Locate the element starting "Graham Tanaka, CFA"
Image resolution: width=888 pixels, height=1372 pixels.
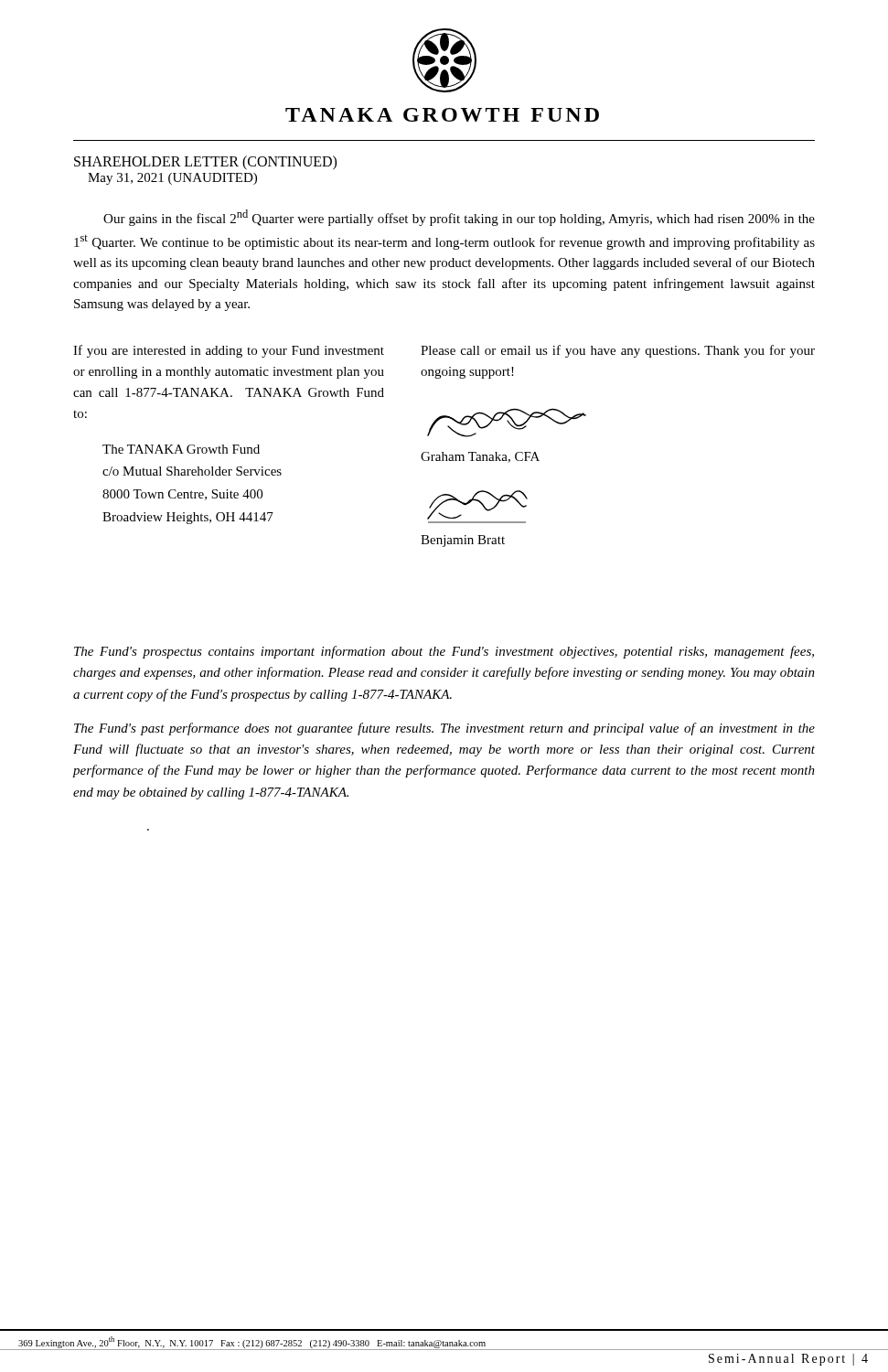point(480,456)
